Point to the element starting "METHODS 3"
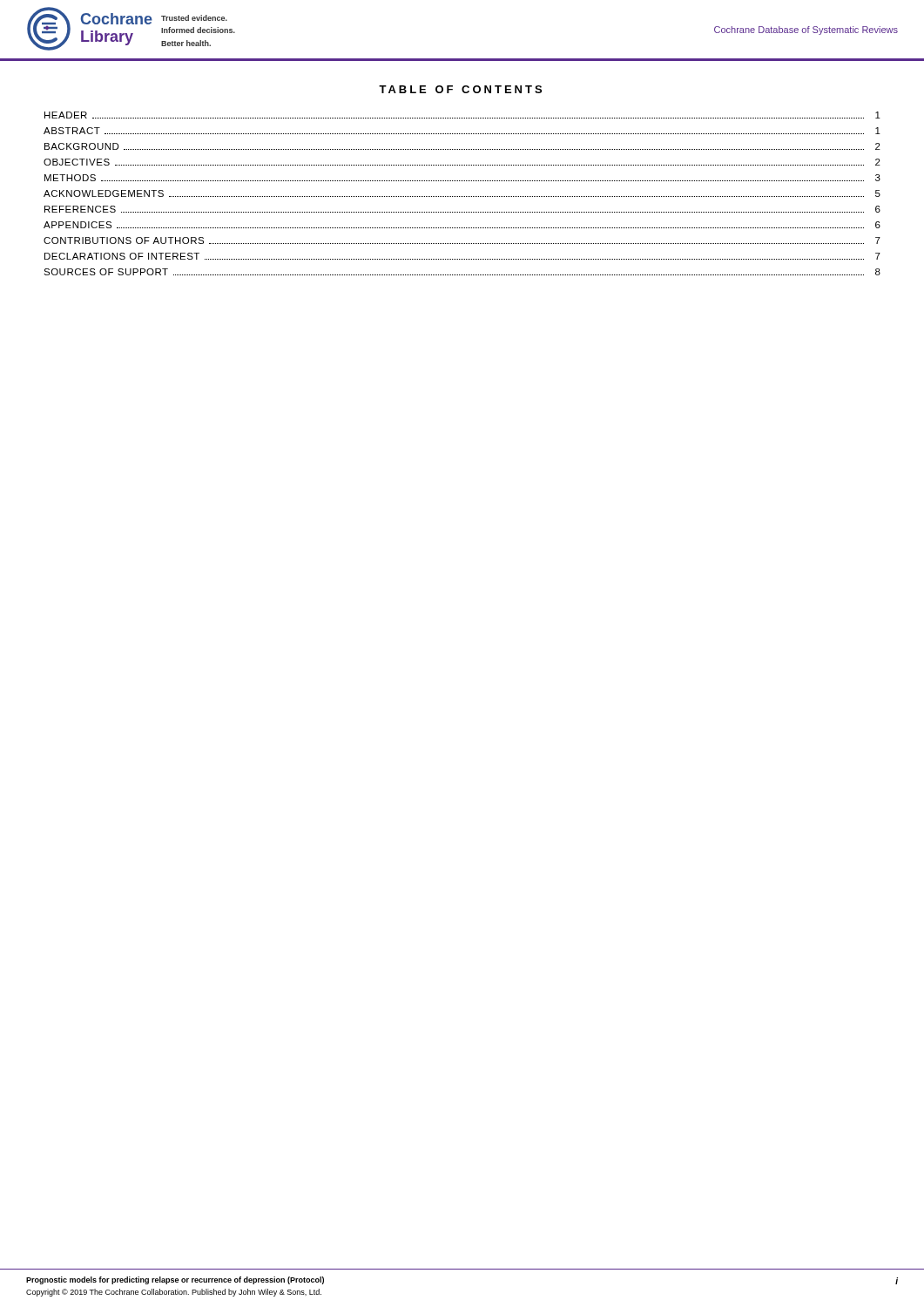 pos(462,178)
